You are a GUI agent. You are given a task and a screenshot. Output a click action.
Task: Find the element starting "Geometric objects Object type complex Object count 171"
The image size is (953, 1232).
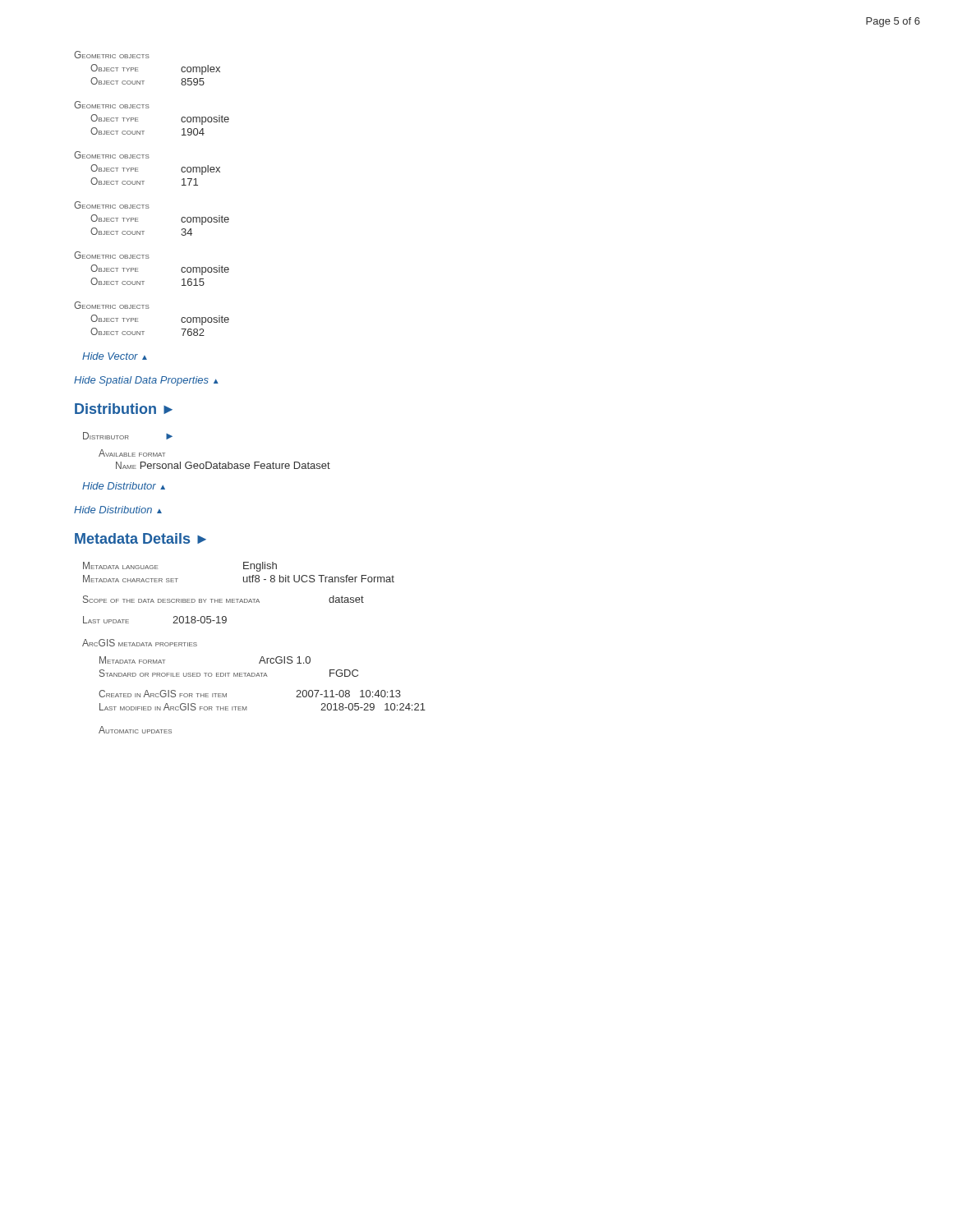tap(112, 155)
